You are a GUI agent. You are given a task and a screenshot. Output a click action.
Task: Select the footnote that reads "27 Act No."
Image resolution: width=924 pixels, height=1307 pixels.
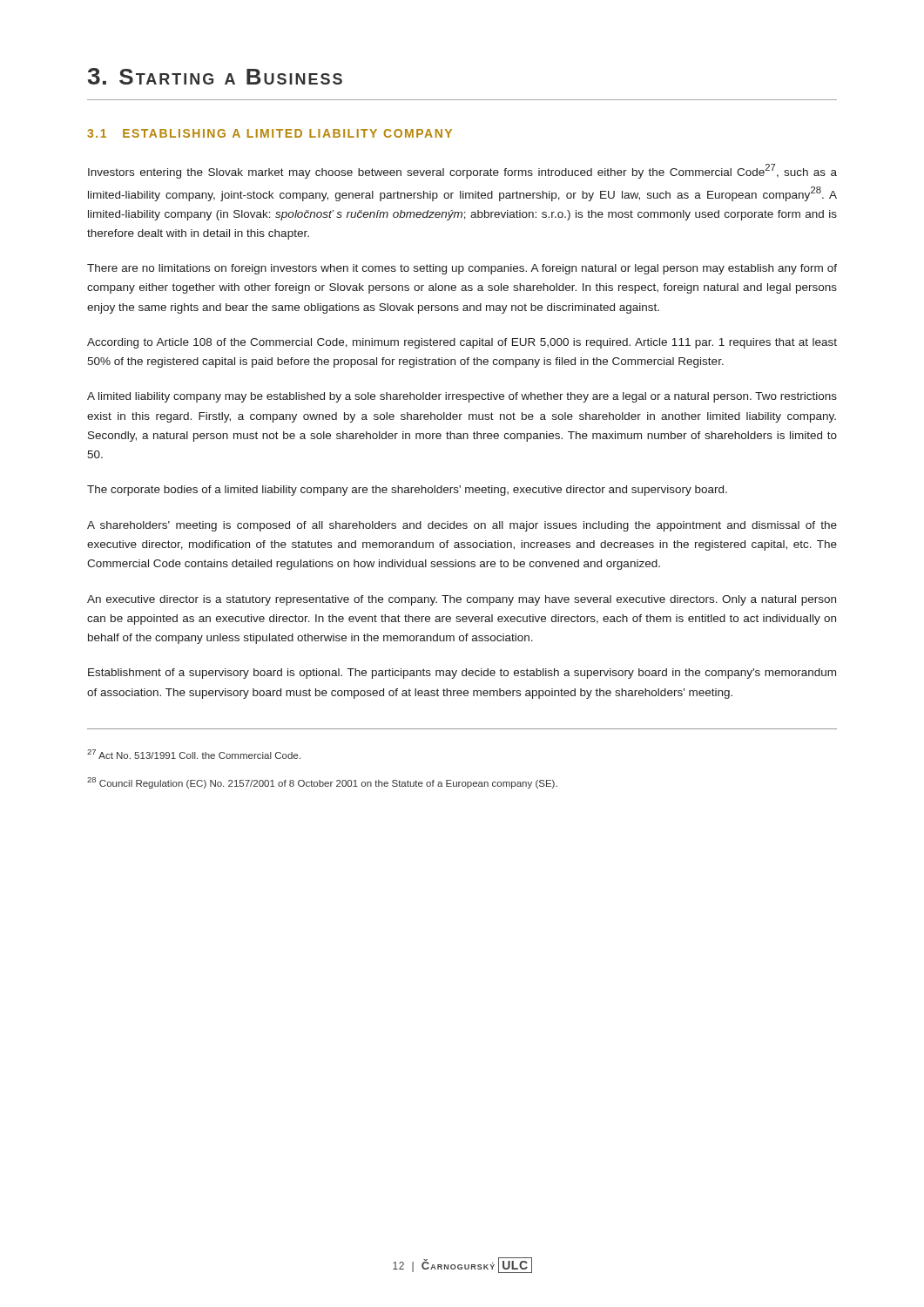click(194, 754)
